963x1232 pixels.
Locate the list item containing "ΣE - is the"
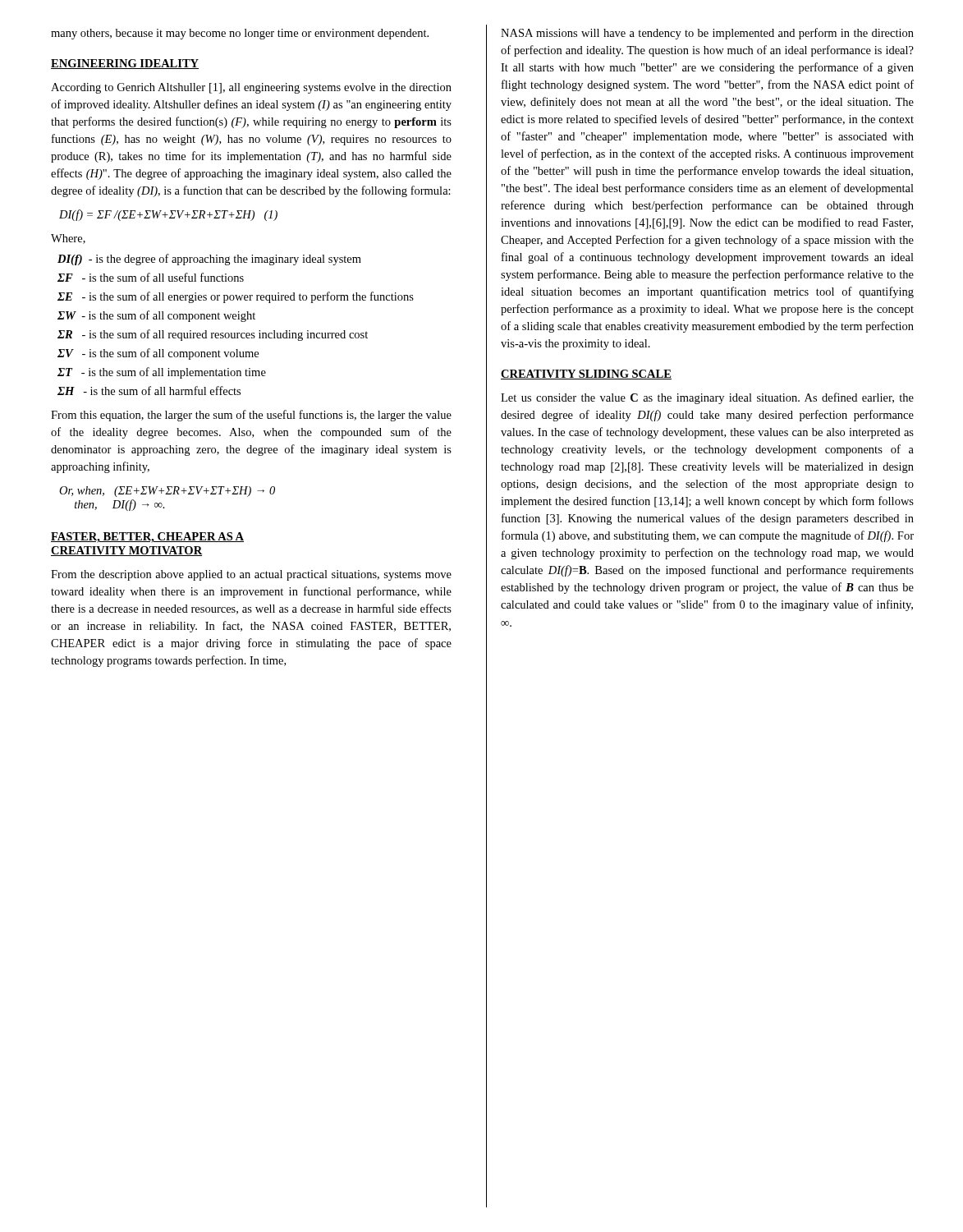[236, 297]
